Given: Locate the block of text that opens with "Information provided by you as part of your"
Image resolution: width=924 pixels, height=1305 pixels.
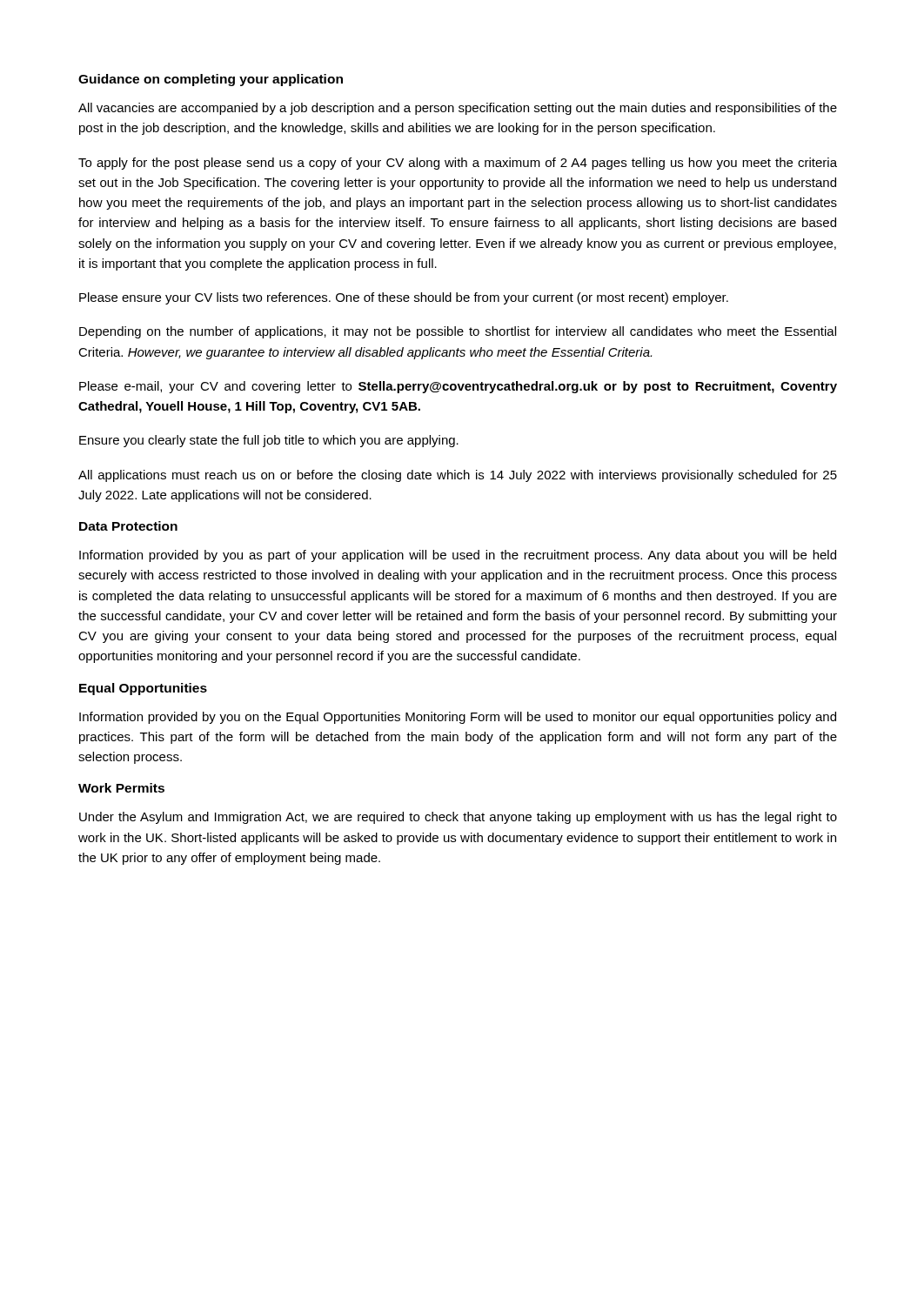Looking at the screenshot, I should coord(458,605).
